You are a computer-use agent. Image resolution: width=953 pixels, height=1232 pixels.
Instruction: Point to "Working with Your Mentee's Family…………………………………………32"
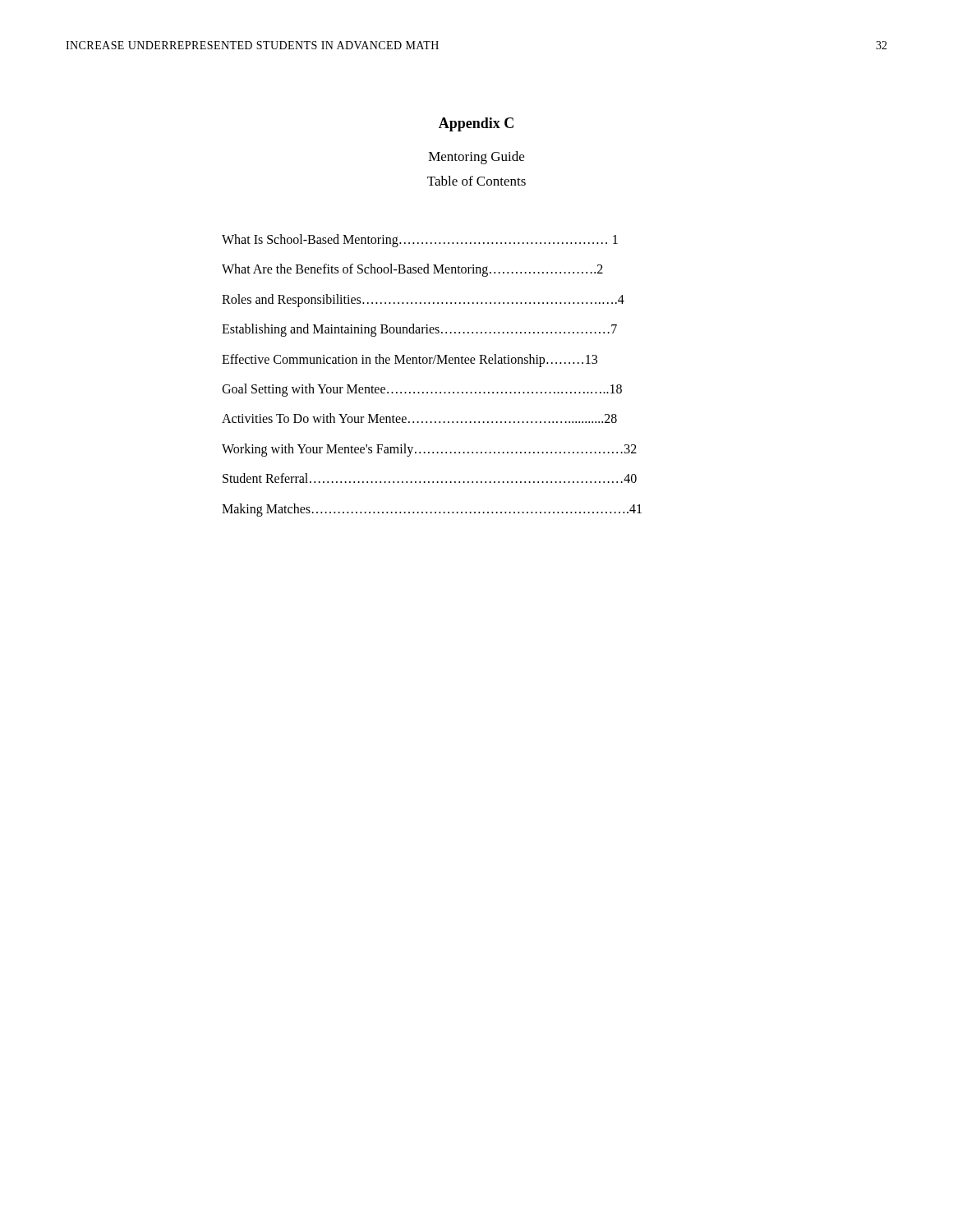click(429, 449)
